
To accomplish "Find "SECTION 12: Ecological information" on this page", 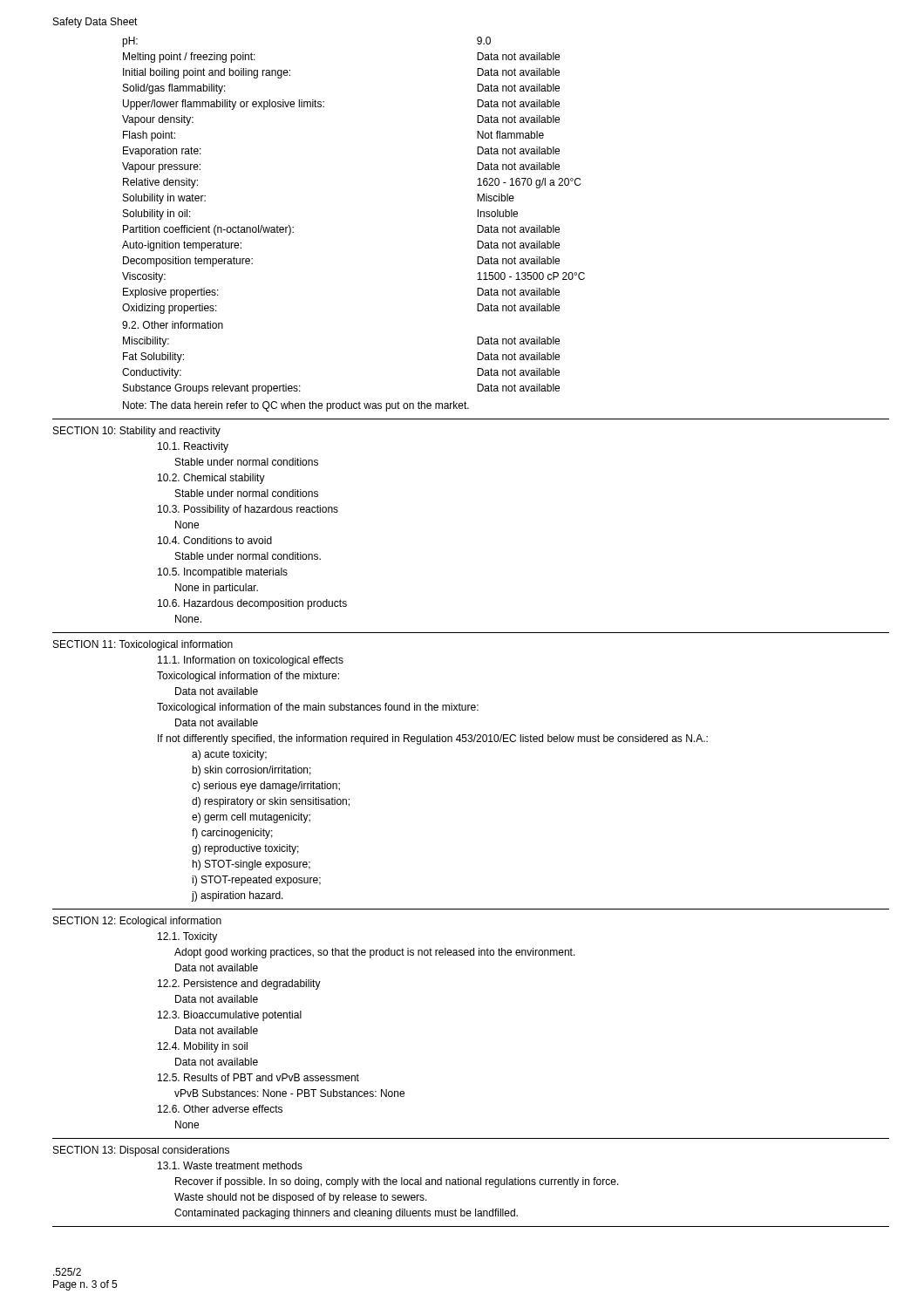I will coord(137,921).
